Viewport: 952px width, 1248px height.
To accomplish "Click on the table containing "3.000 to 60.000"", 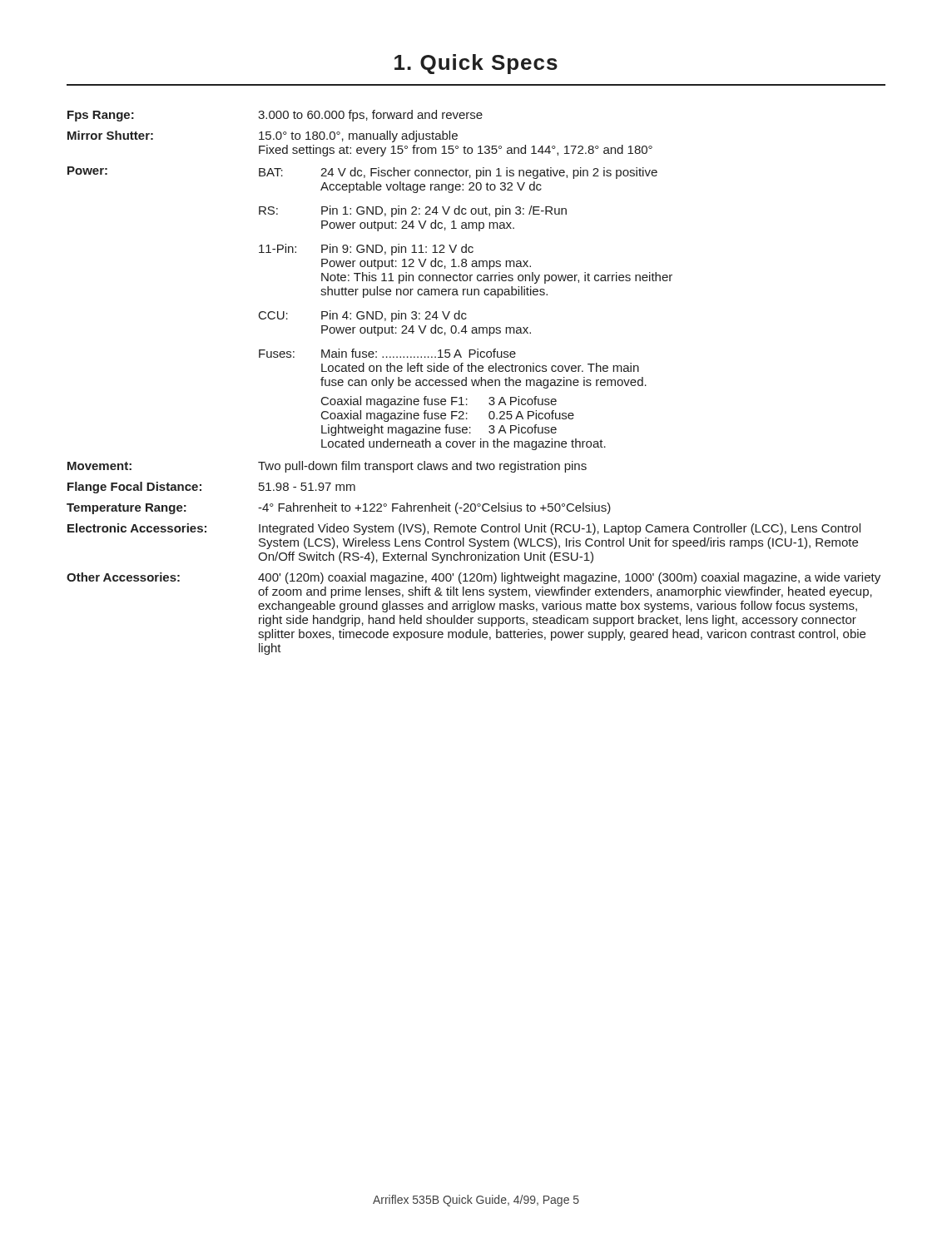I will click(x=476, y=381).
